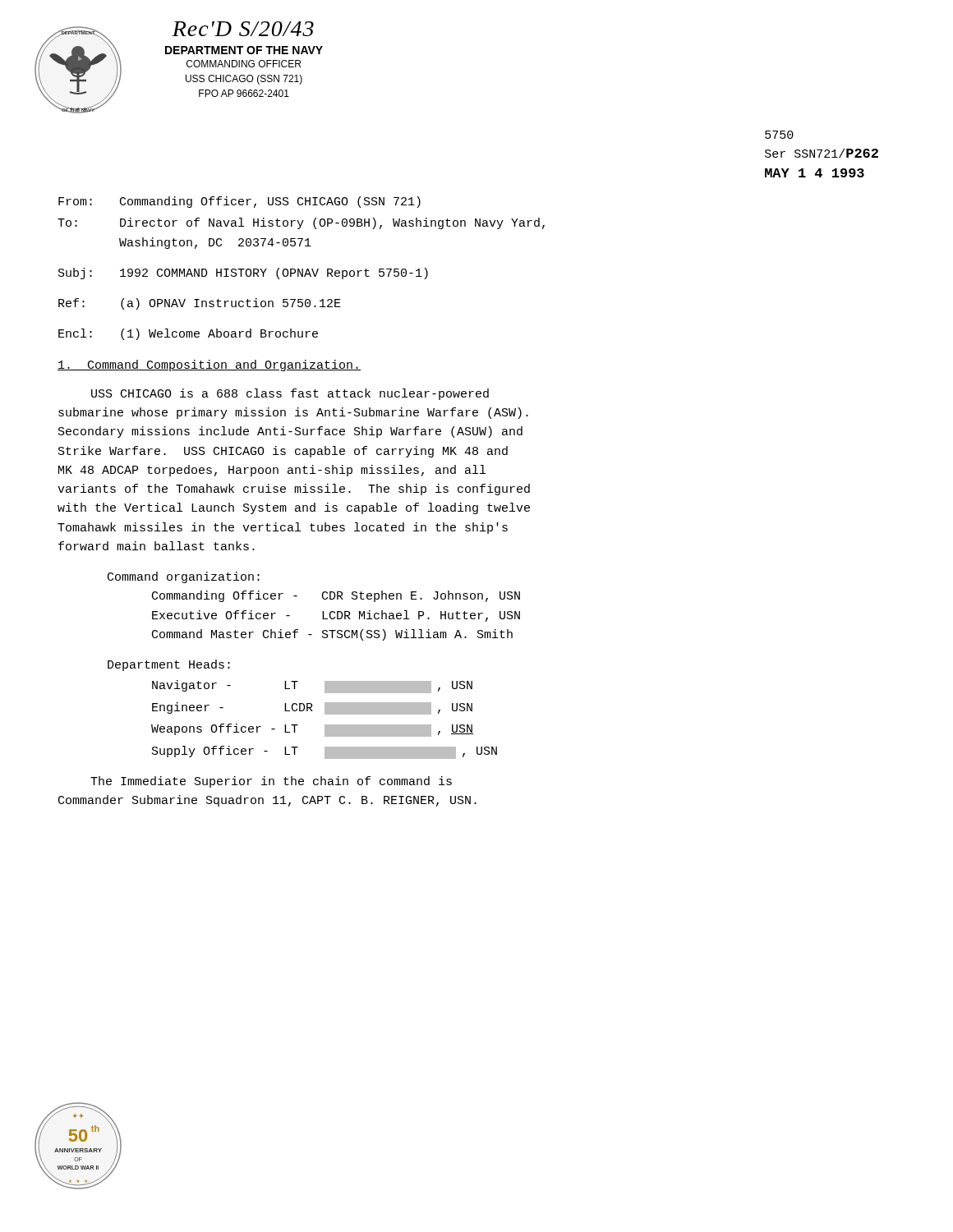
Task: Select the text starting "Command organization: Commanding Officer - CDR"
Action: [314, 606]
